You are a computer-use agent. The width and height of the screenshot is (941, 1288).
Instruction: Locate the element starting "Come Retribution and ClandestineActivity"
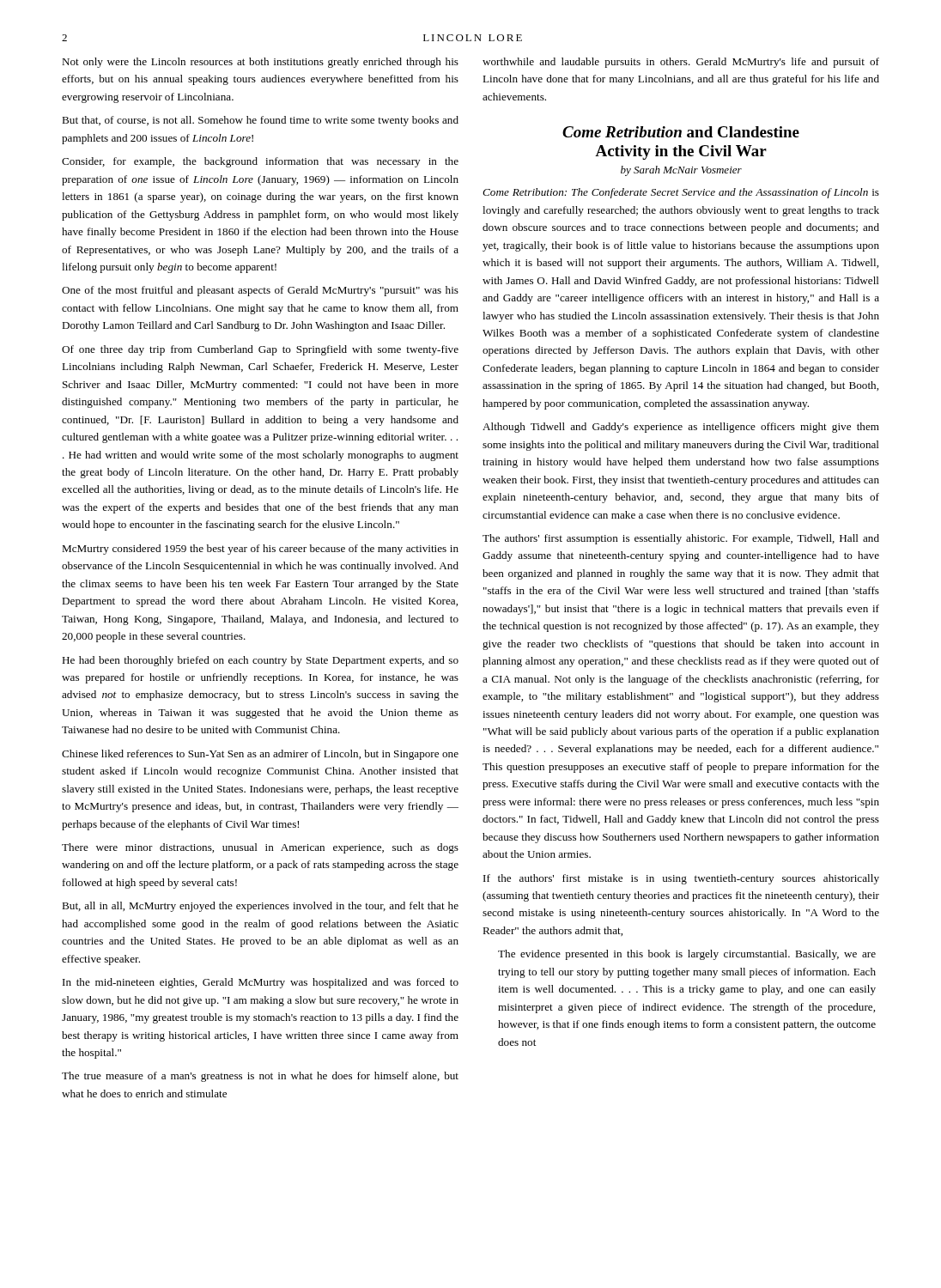(681, 142)
